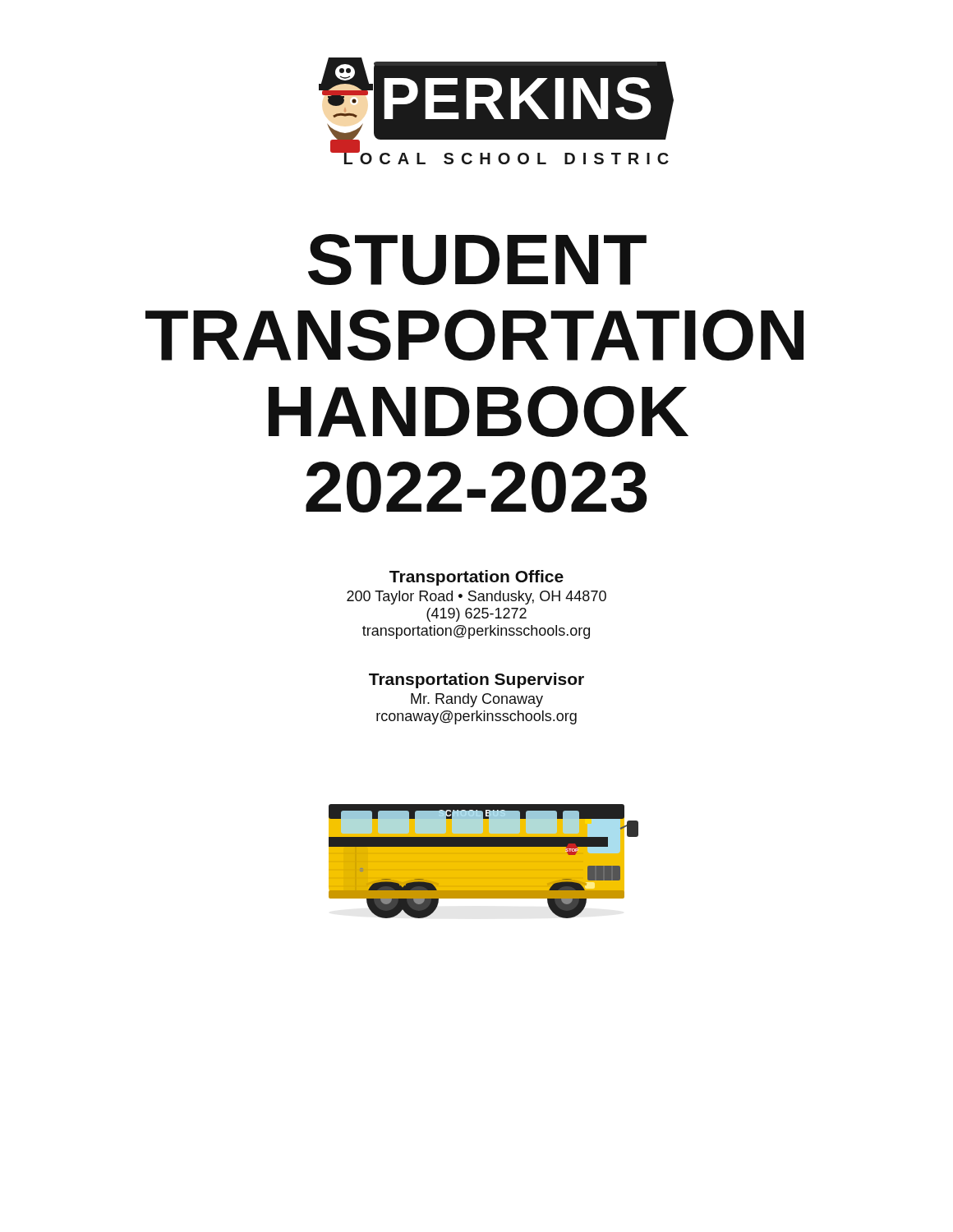Image resolution: width=953 pixels, height=1232 pixels.
Task: Select the text that reads "Transportation Supervisor Mr. Randy Conaway rconaway@perkinsschools.org"
Action: (x=476, y=697)
